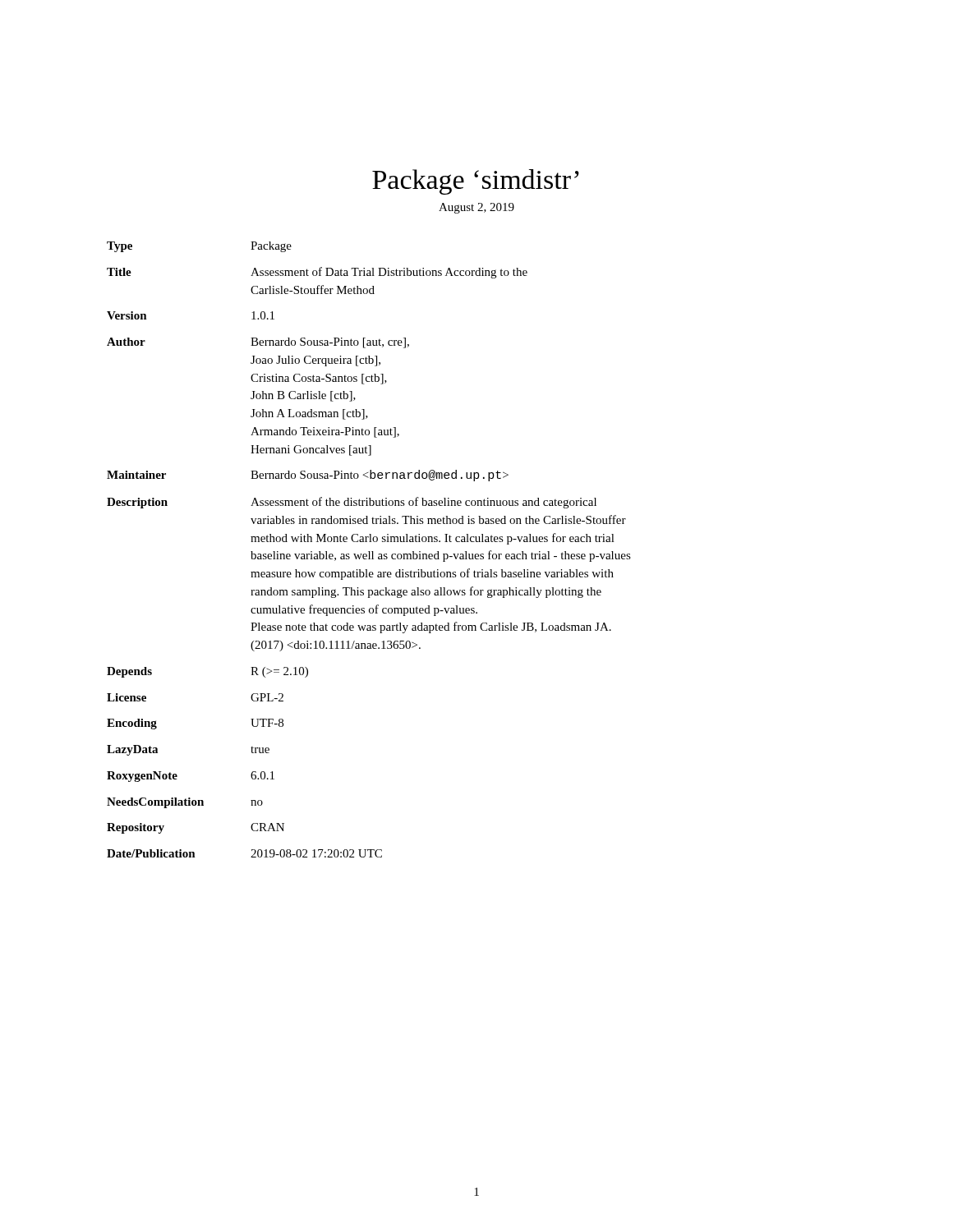Point to the element starting "NeedsCompilation no"
Viewport: 953px width, 1232px height.
pos(185,803)
